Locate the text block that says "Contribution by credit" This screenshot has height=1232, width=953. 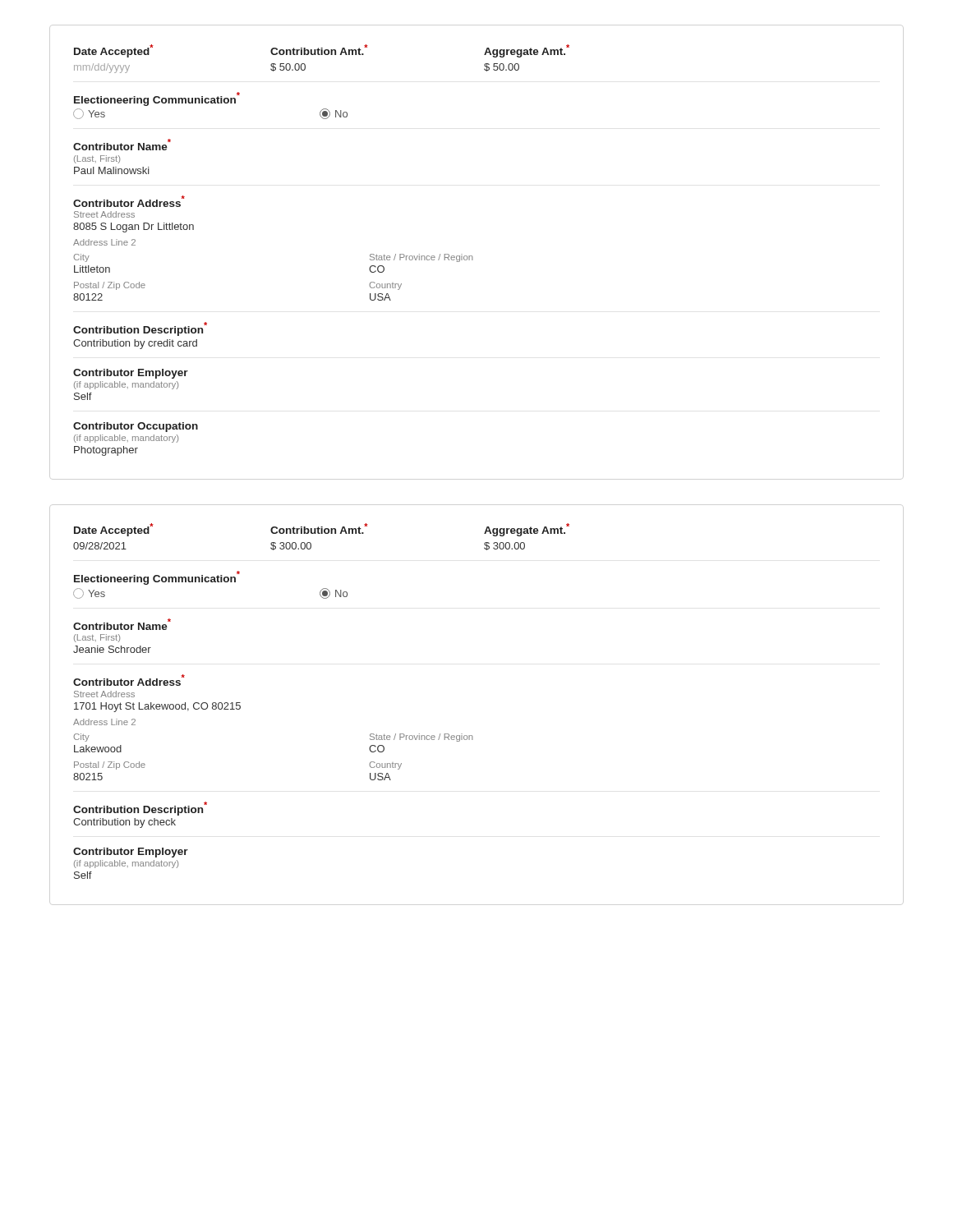click(x=135, y=342)
